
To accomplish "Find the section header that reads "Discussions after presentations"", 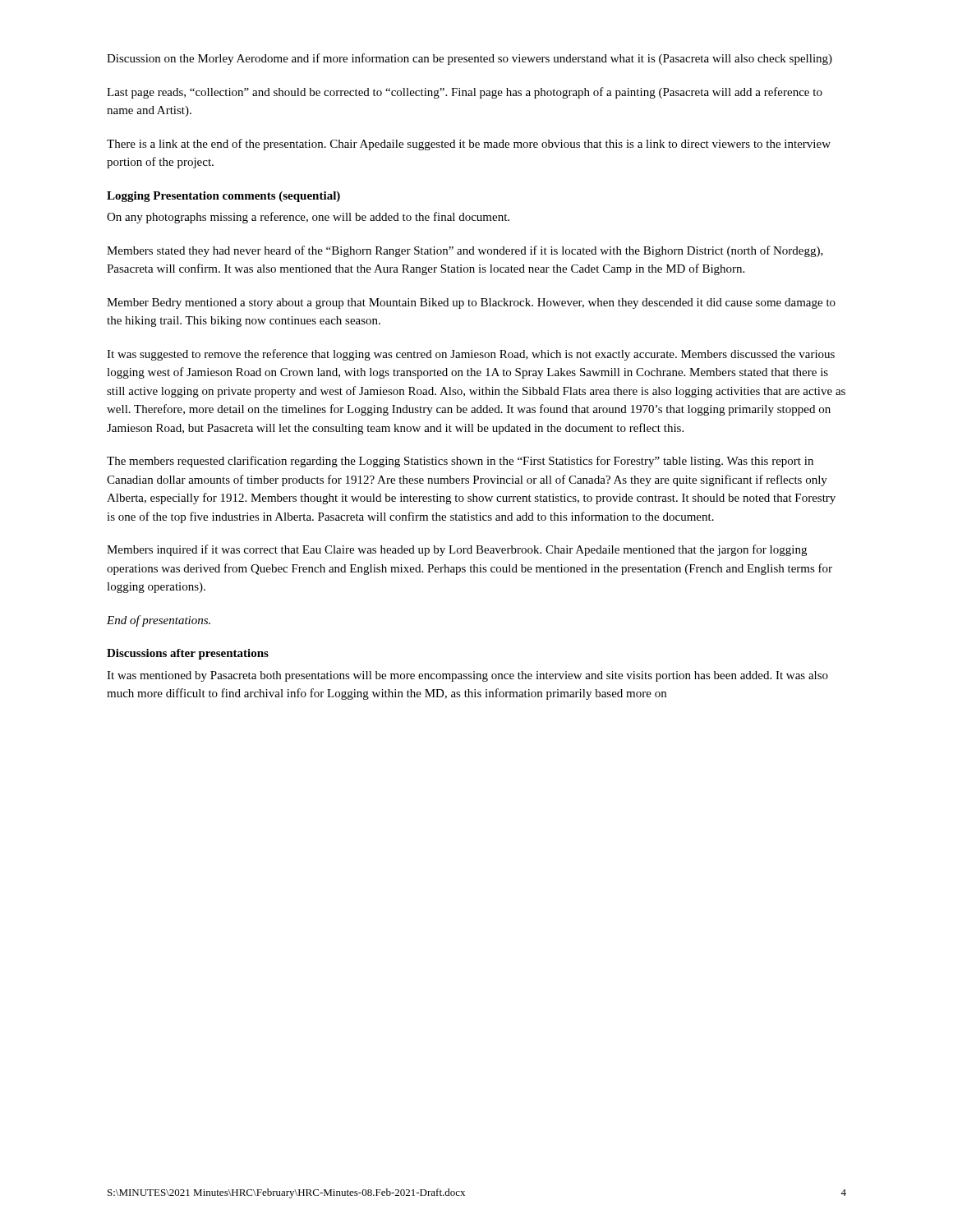I will (x=188, y=653).
